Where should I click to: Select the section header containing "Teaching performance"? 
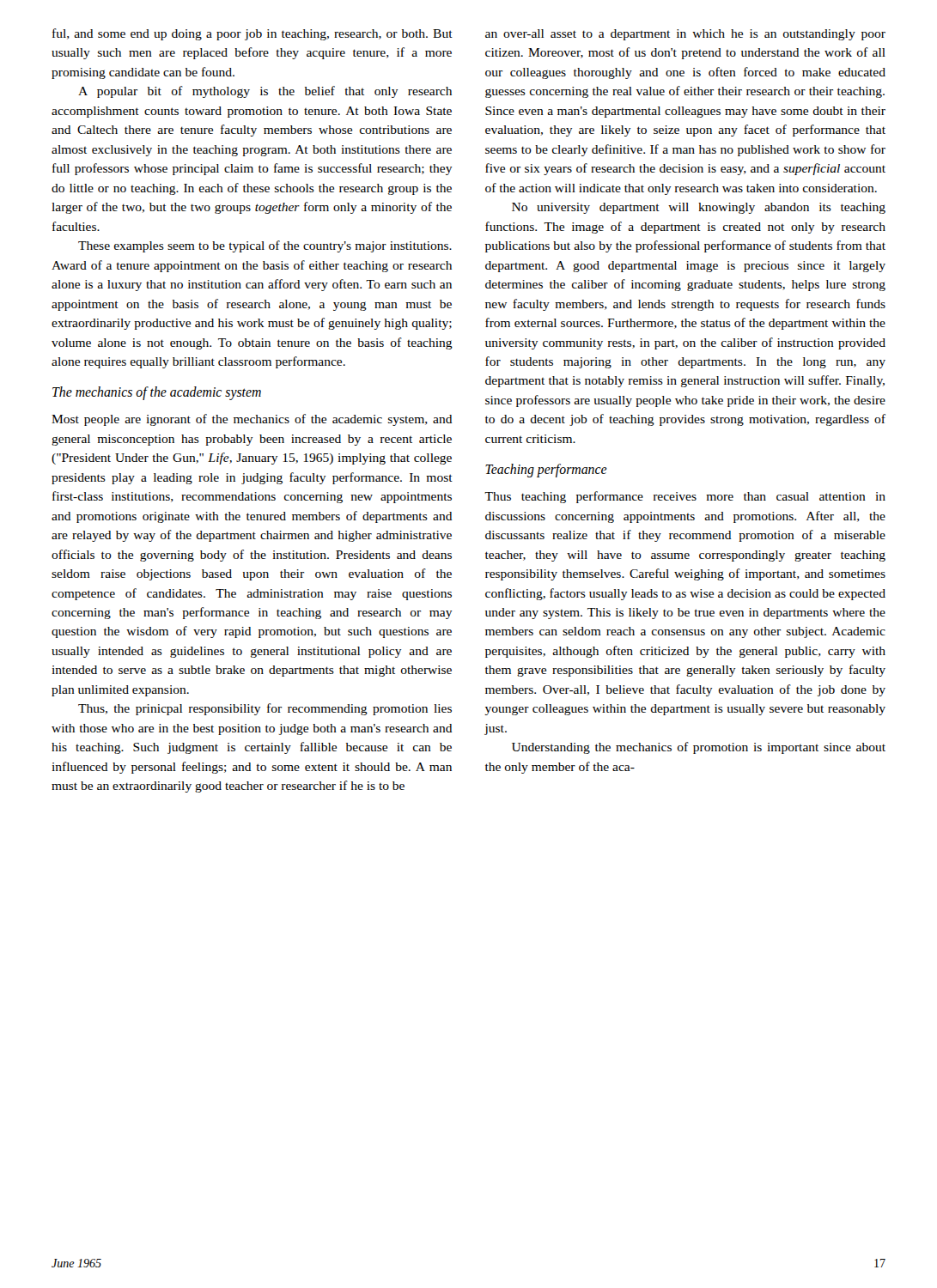pyautogui.click(x=546, y=470)
